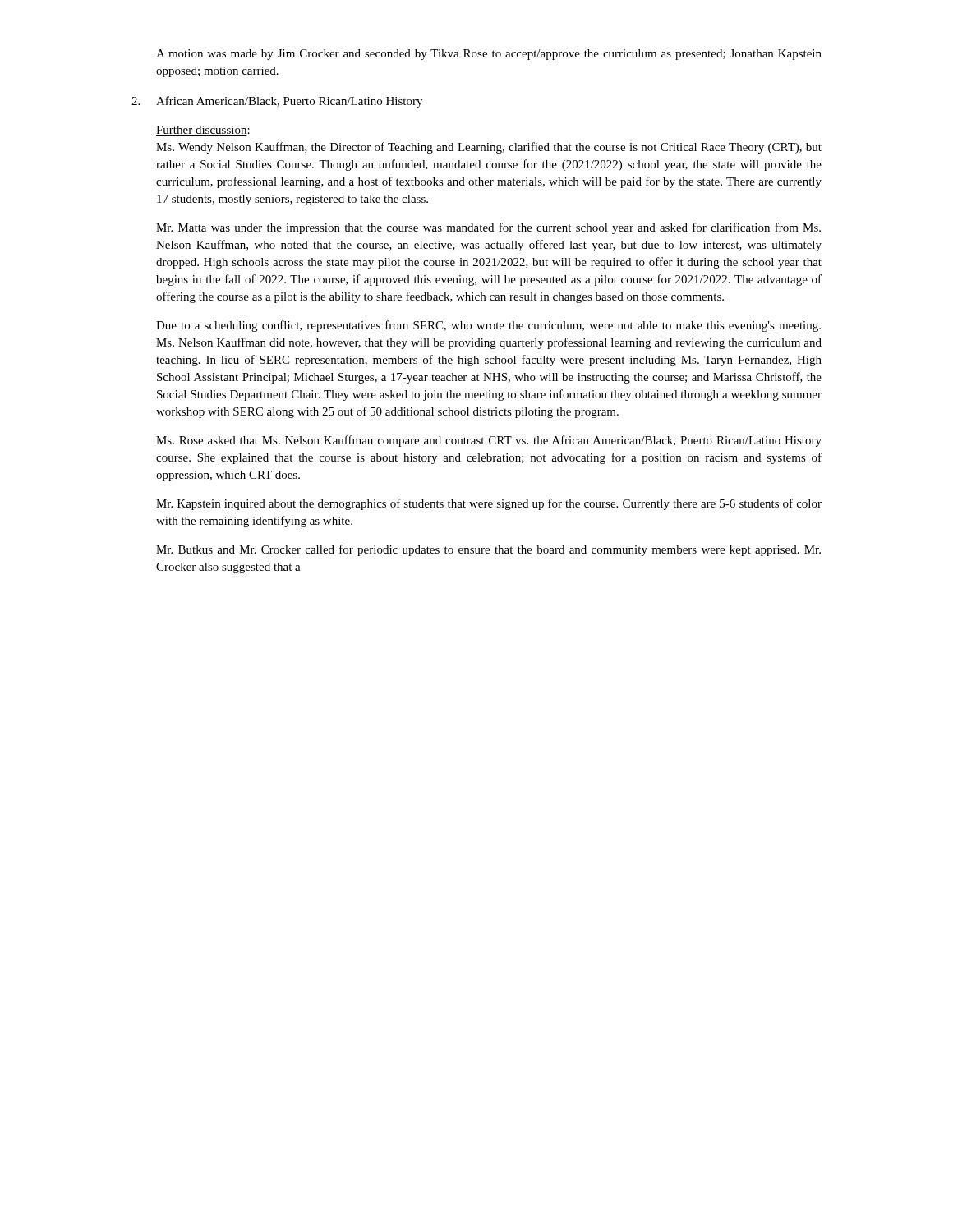Click the passage that begins "Further discussion: Ms. Wendy"
The image size is (953, 1232).
pyautogui.click(x=489, y=165)
